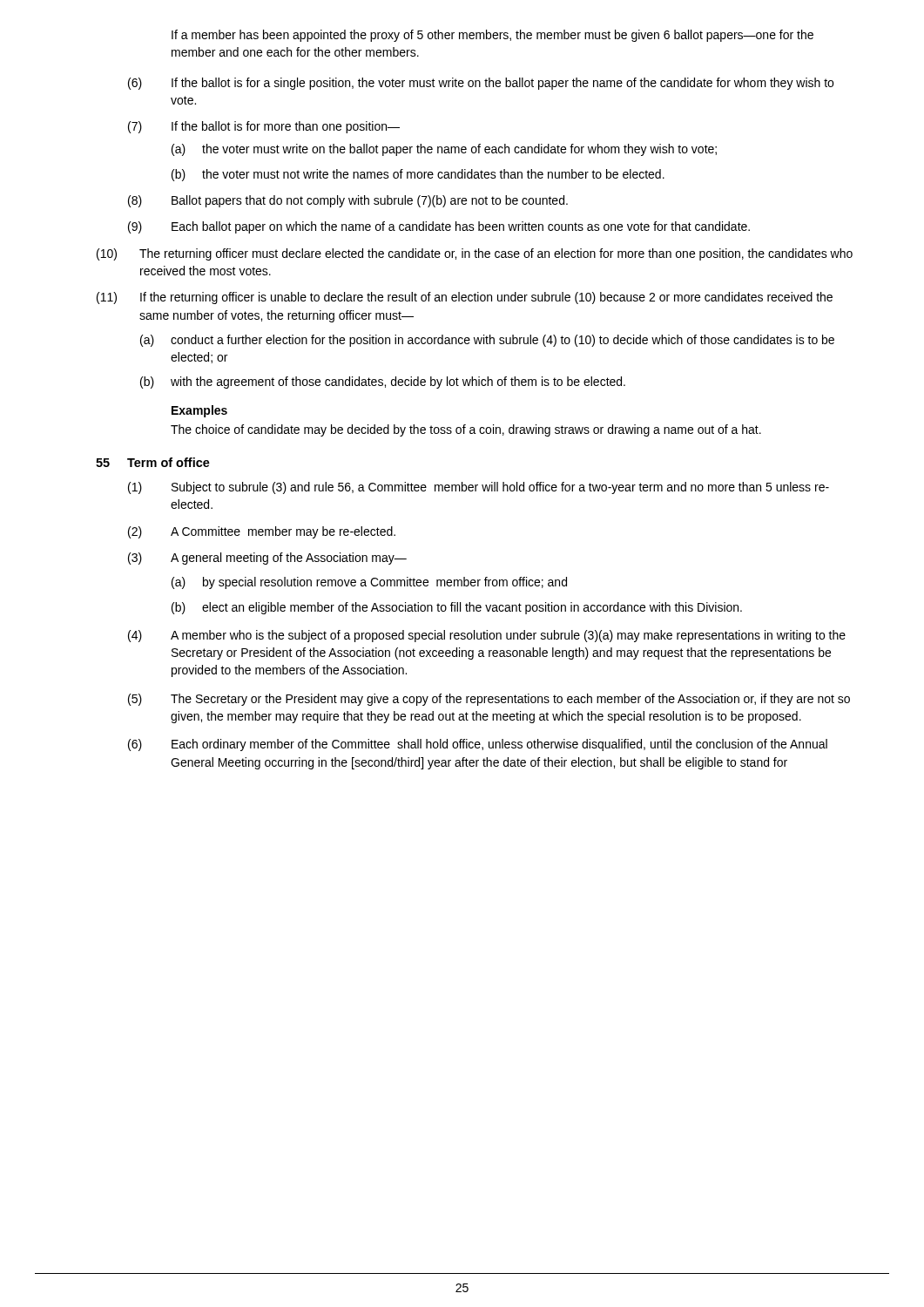Locate the element starting "(b) with the agreement of those"
This screenshot has width=924, height=1307.
tap(497, 382)
